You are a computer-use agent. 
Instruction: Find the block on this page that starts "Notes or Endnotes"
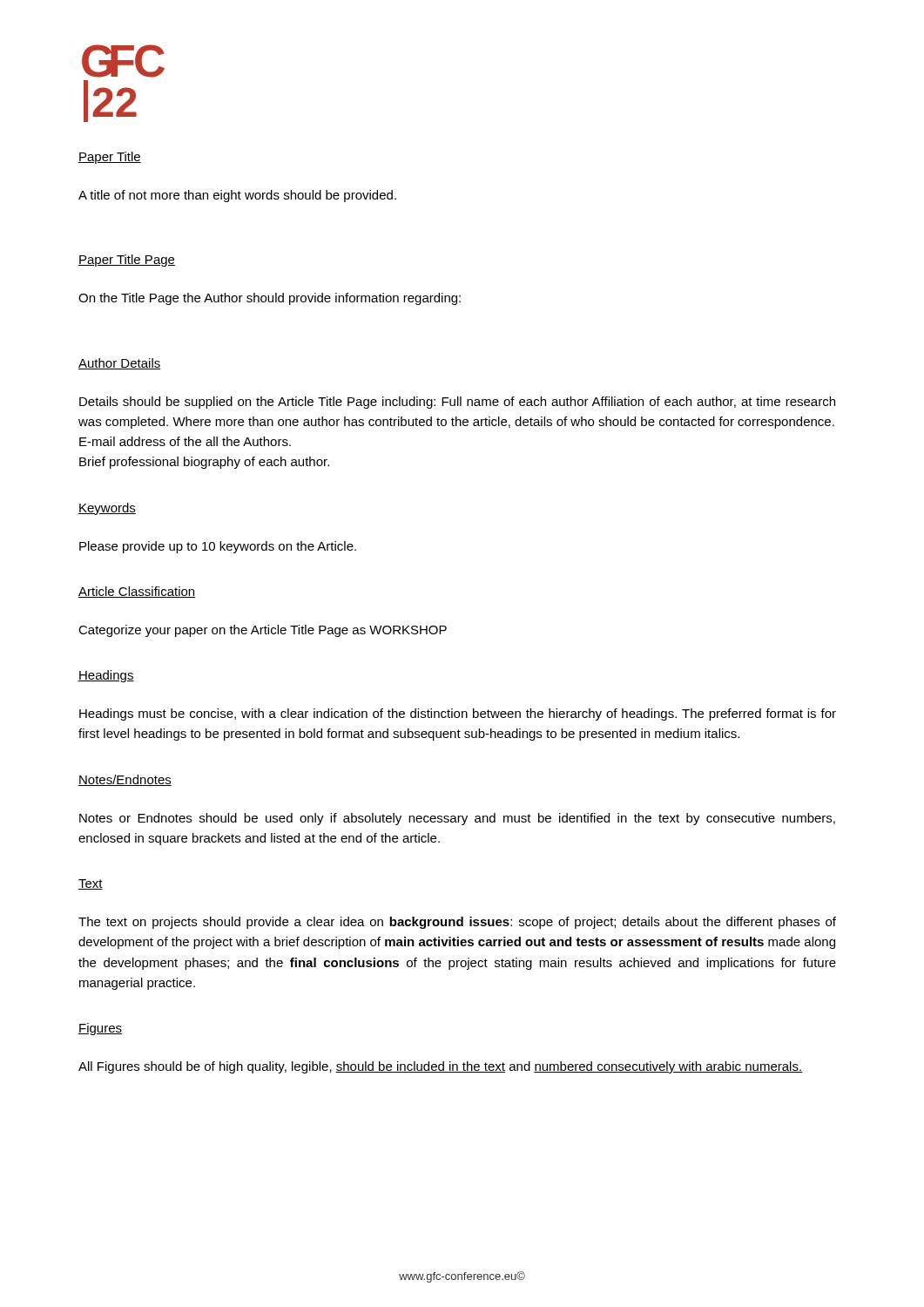coord(457,827)
